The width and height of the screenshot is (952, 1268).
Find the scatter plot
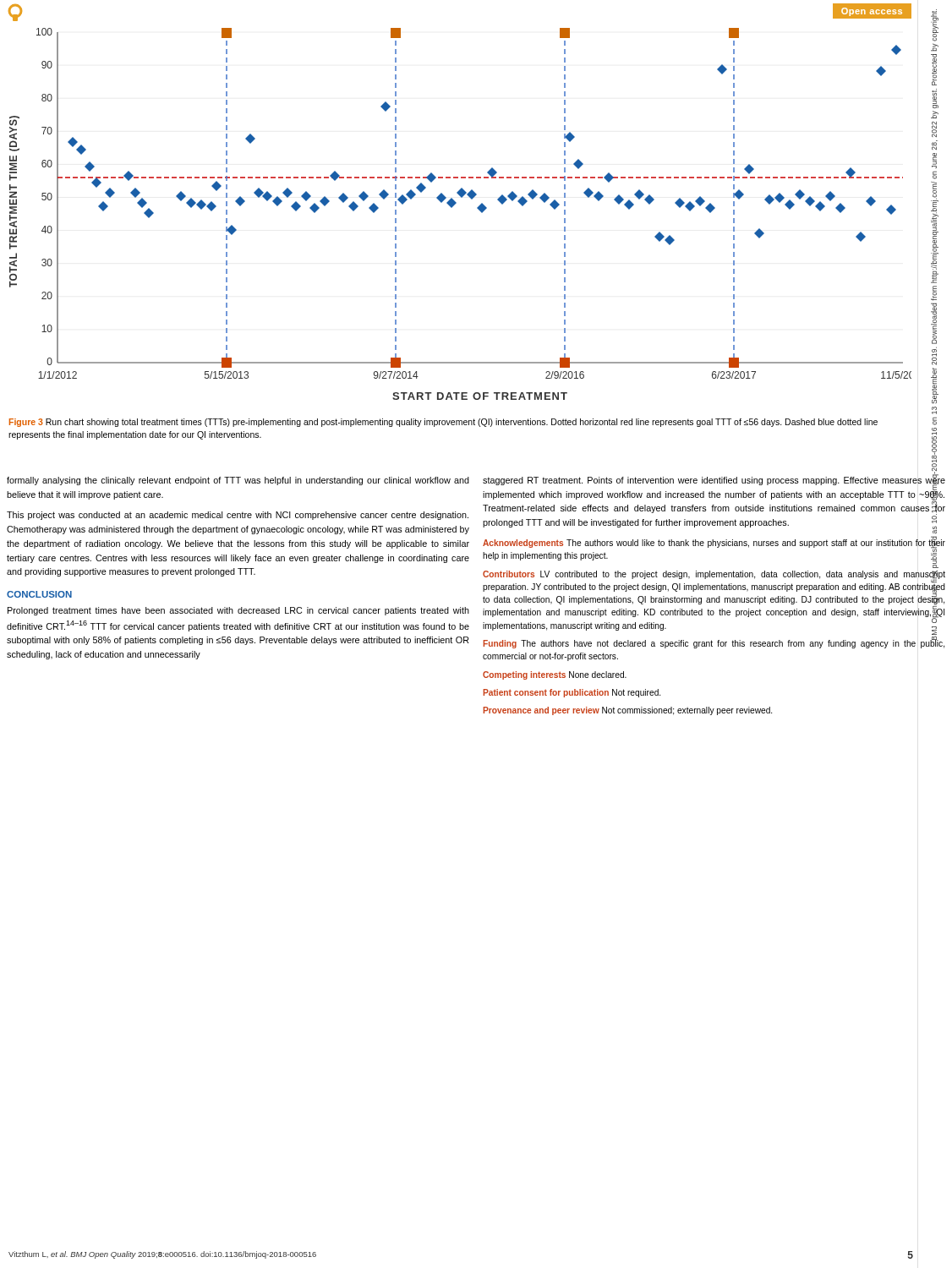coord(459,219)
